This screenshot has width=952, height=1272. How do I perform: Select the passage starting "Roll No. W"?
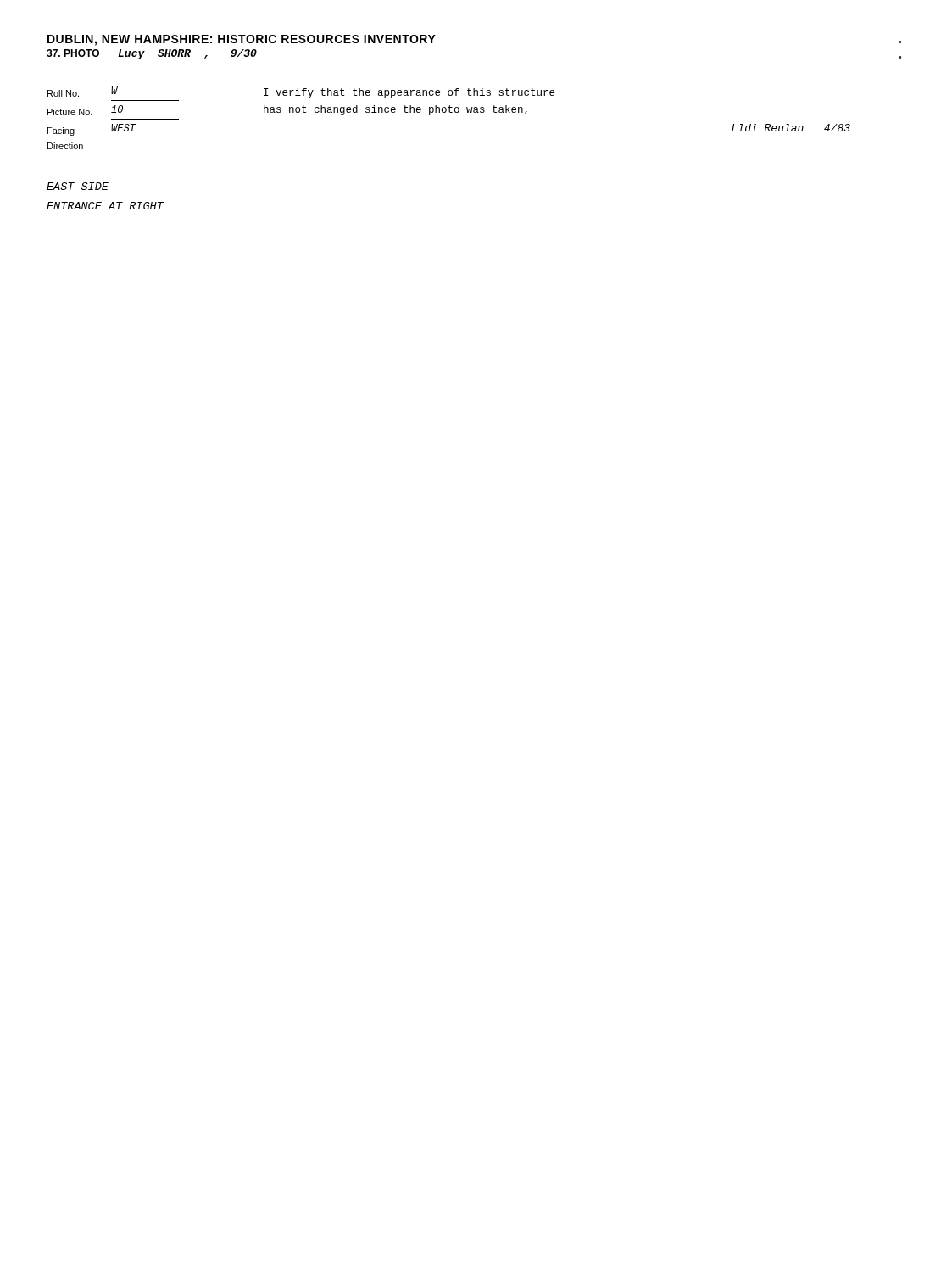[x=140, y=119]
